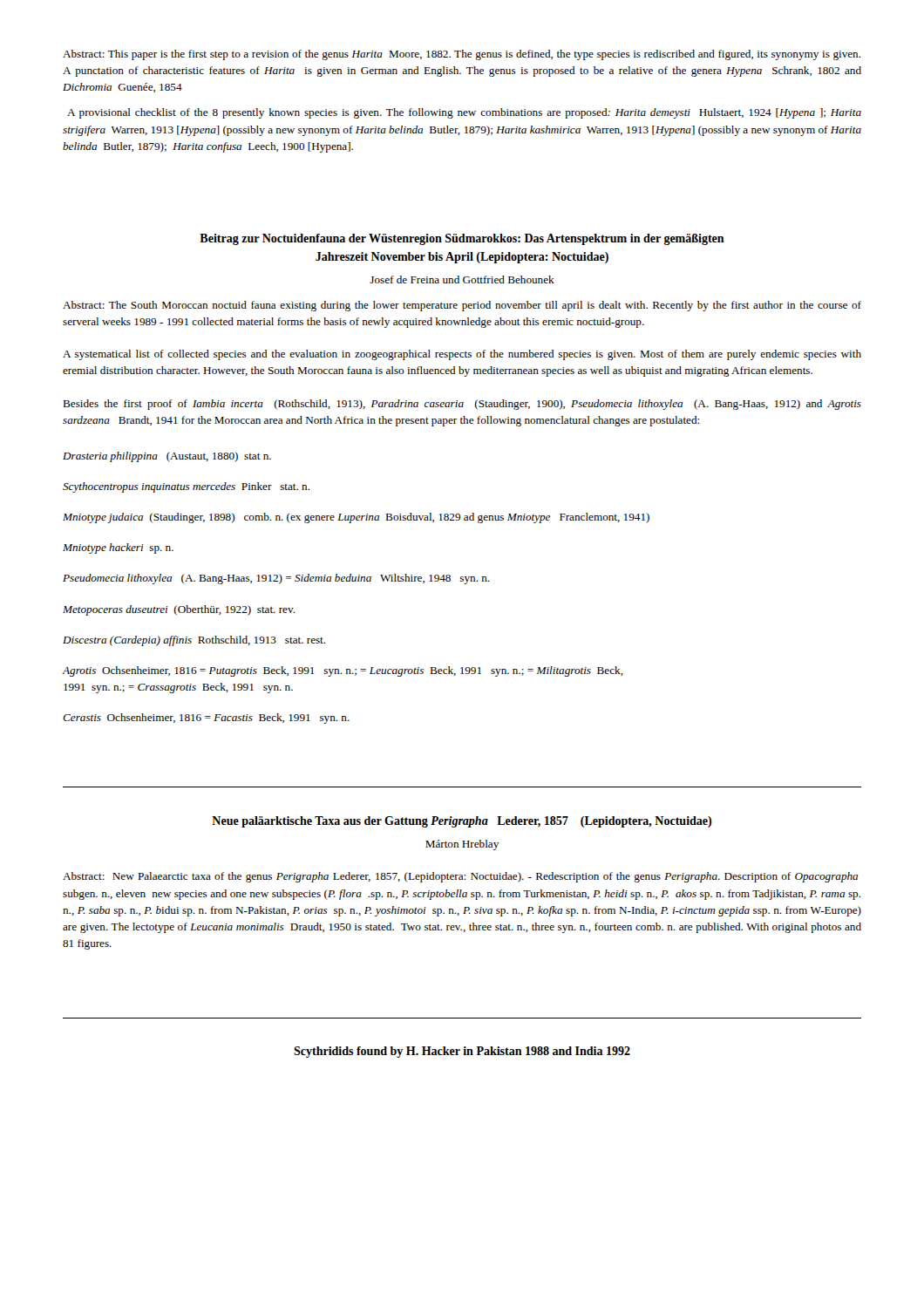Locate the text that reads "Márton Hreblay"
924x1308 pixels.
[462, 844]
